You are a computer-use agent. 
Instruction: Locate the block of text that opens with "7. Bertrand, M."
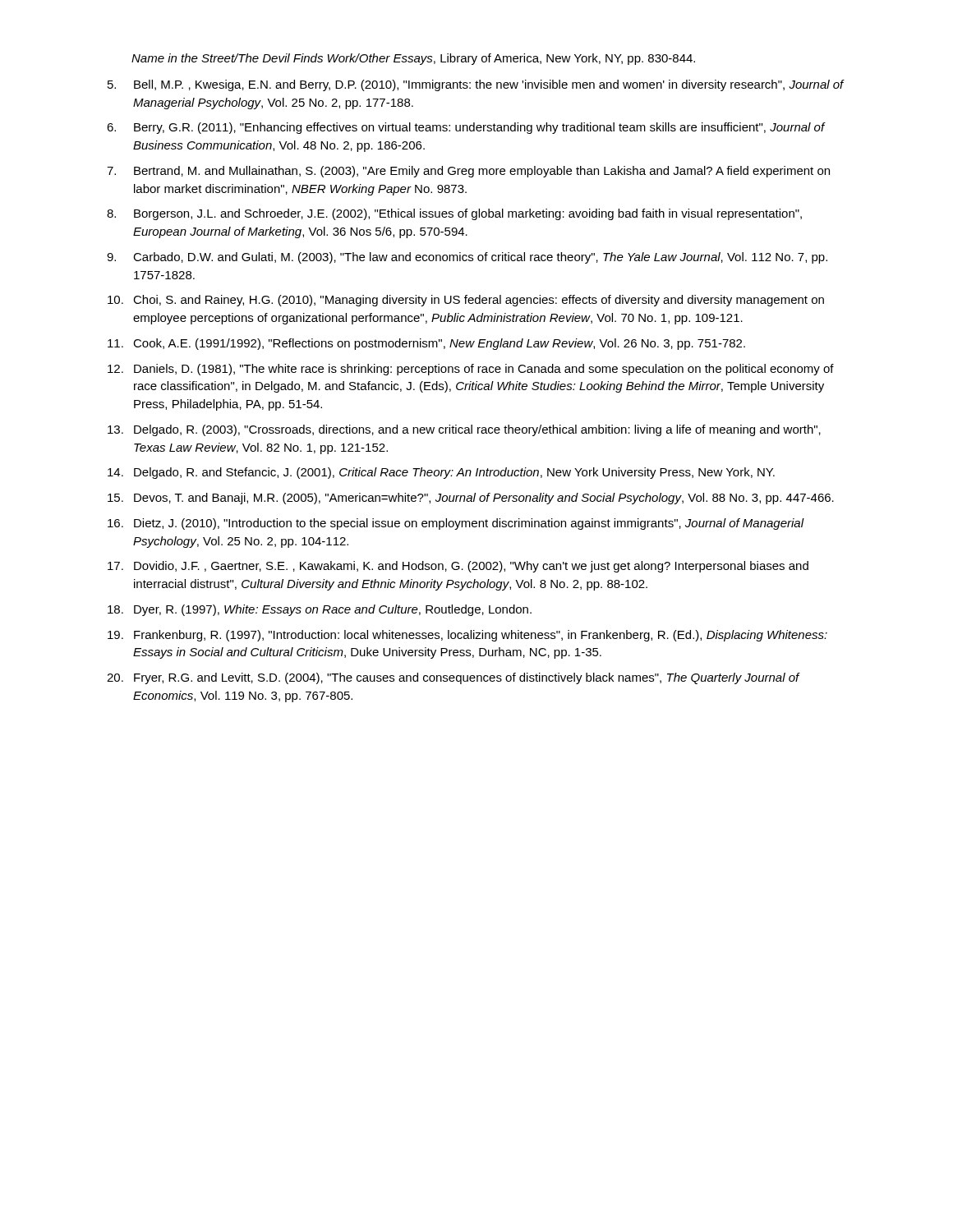pos(476,180)
